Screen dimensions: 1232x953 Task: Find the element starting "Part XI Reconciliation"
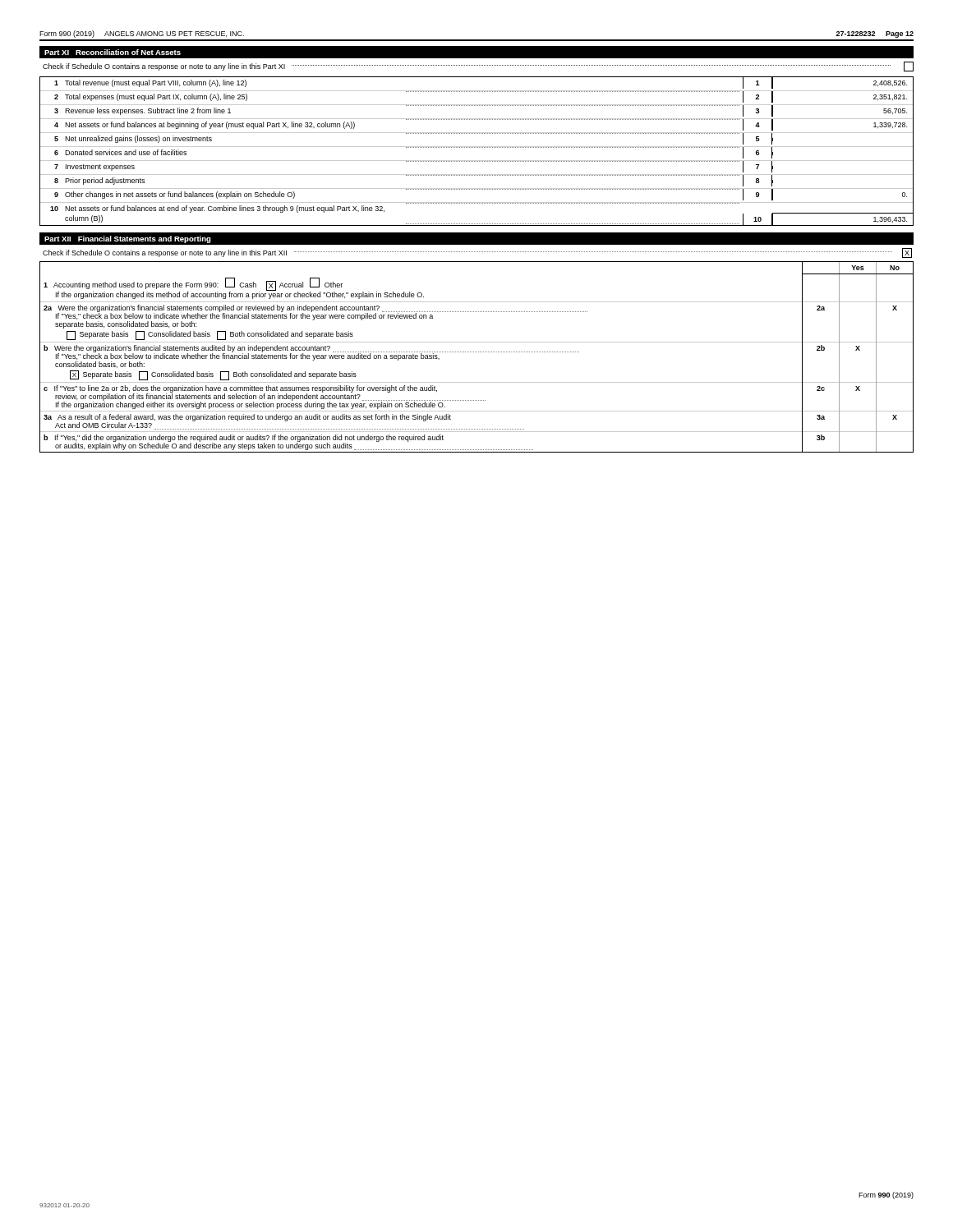[113, 52]
